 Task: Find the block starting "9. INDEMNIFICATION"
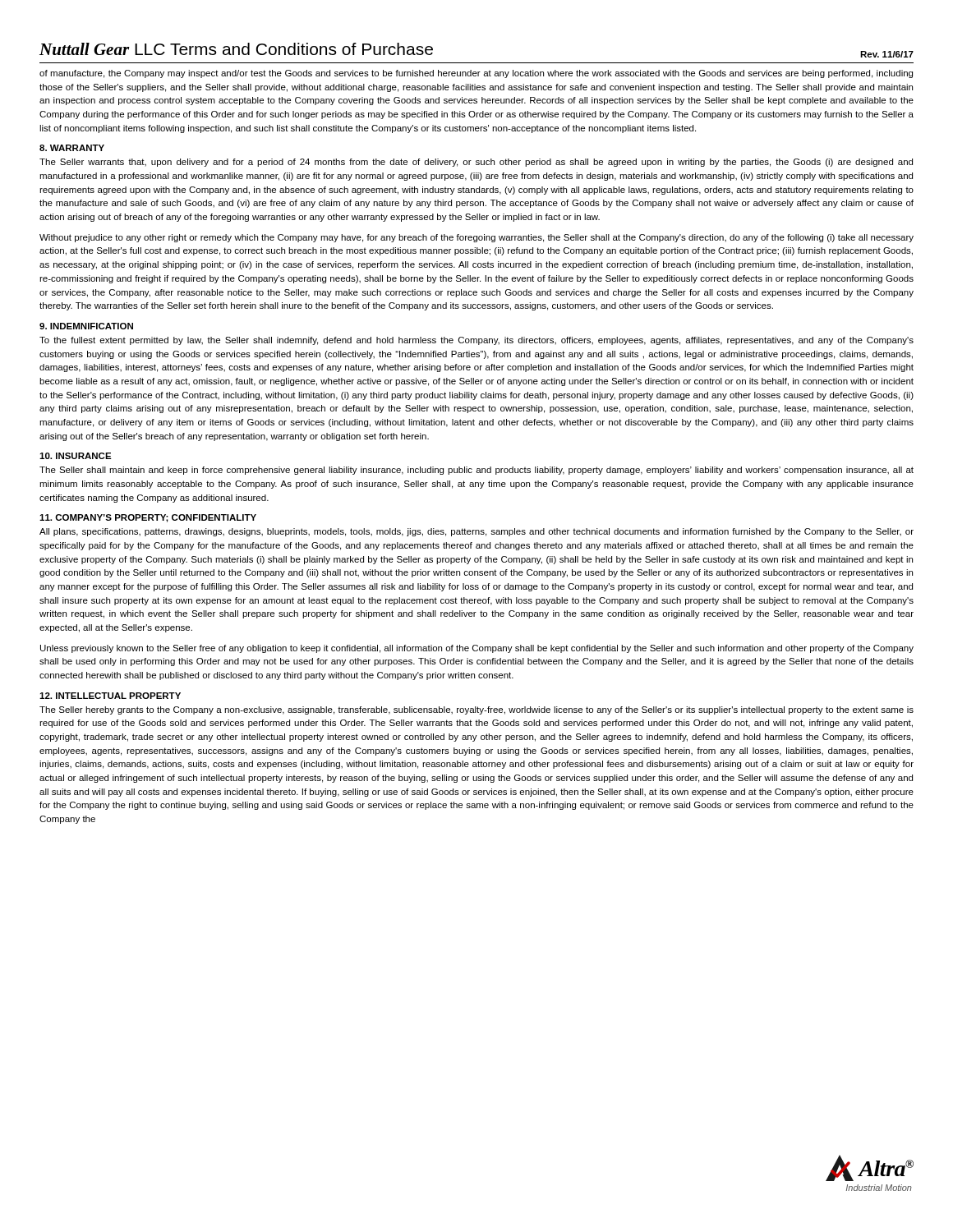tap(87, 326)
